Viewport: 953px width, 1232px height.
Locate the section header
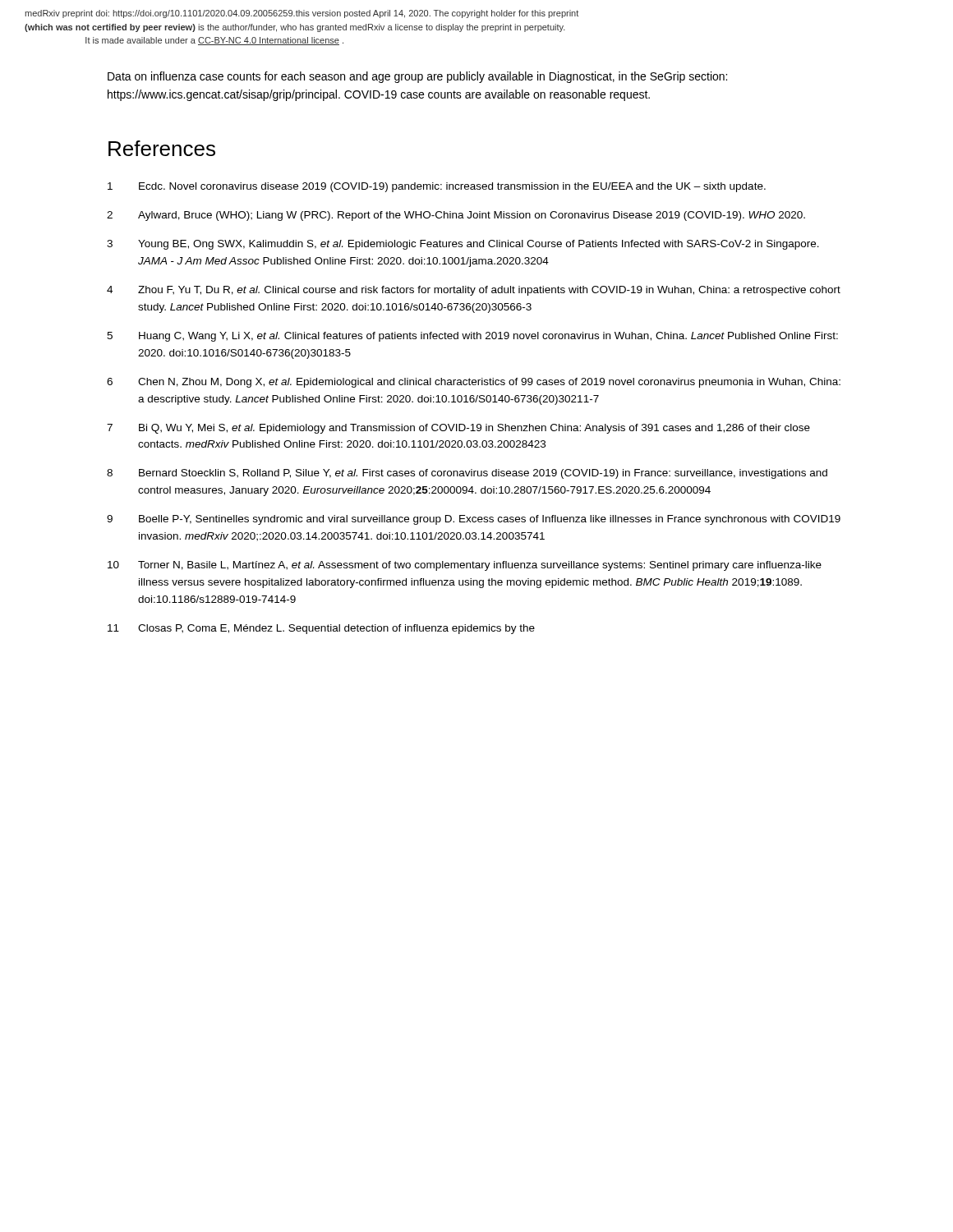(161, 149)
